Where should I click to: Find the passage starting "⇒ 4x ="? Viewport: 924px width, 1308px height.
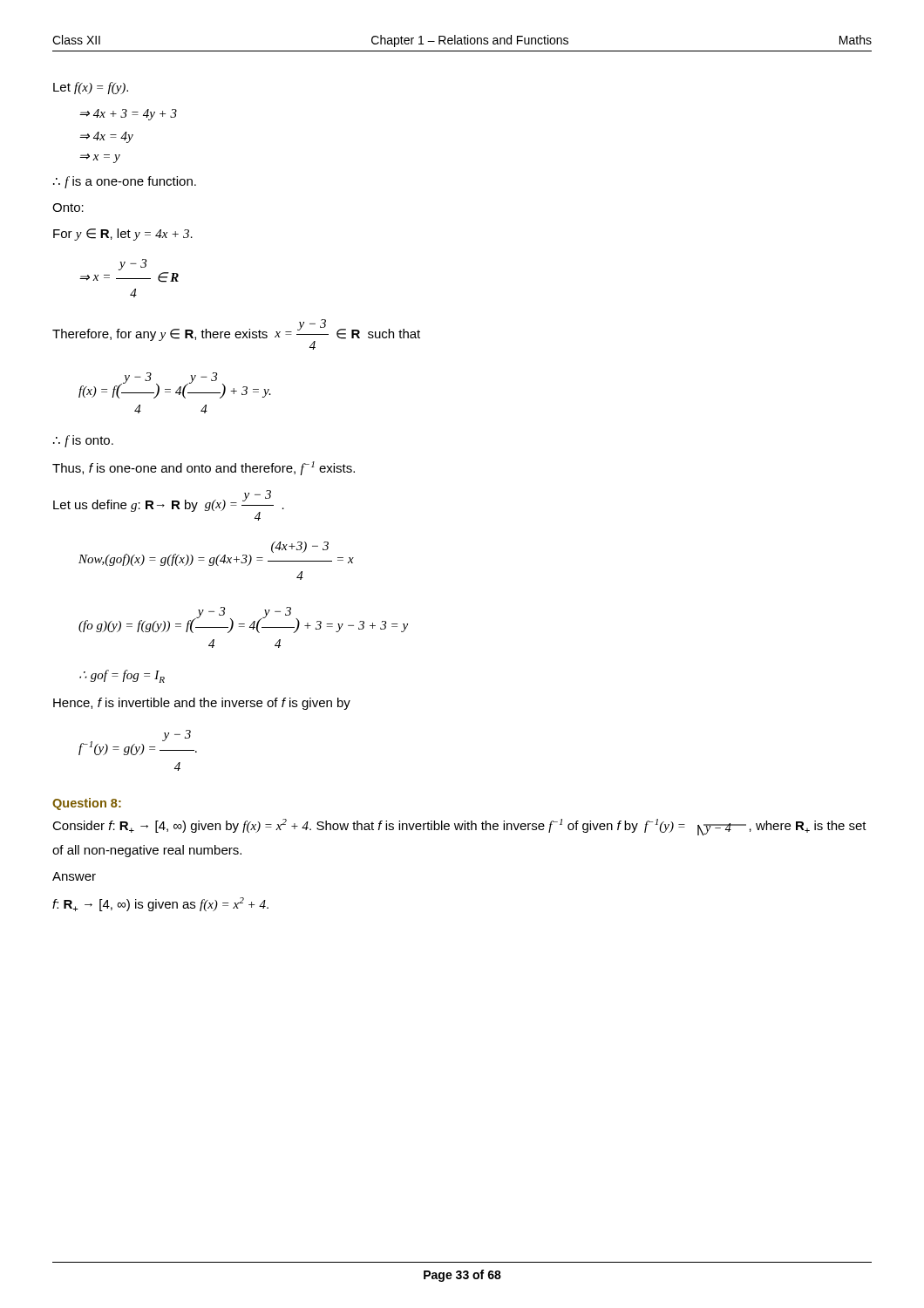coord(106,136)
